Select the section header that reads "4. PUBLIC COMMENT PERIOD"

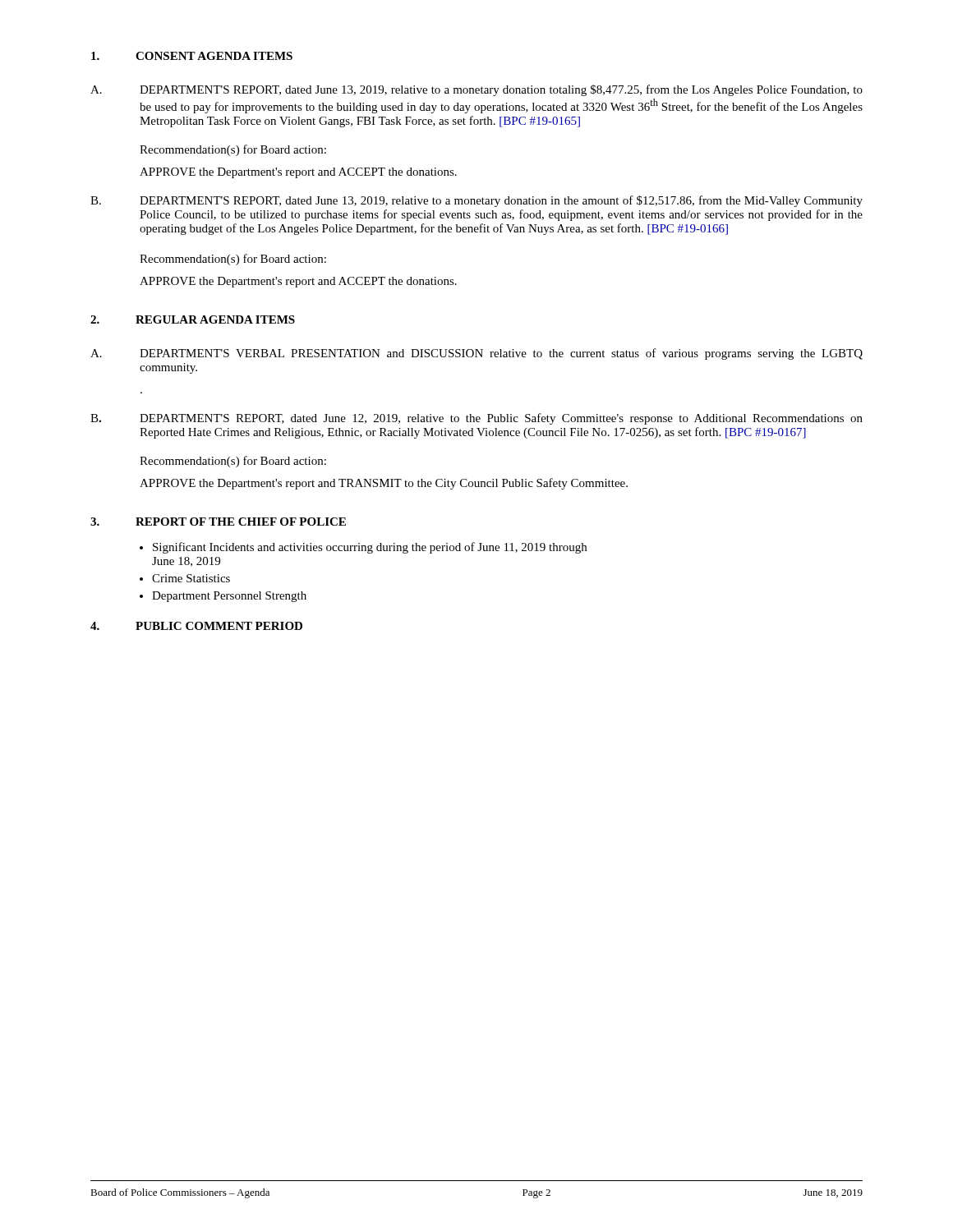[x=197, y=626]
